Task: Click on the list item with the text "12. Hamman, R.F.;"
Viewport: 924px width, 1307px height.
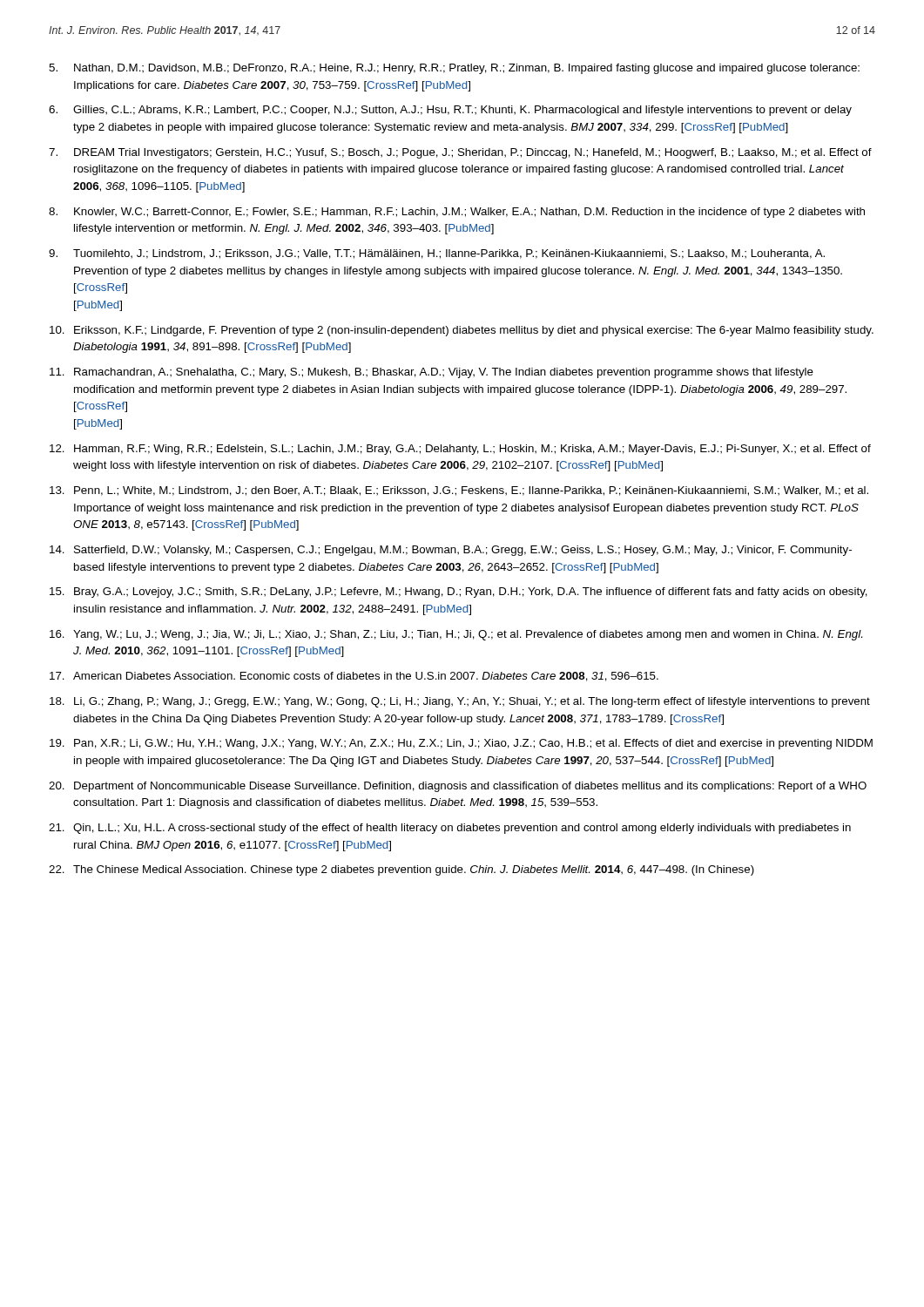Action: 462,457
